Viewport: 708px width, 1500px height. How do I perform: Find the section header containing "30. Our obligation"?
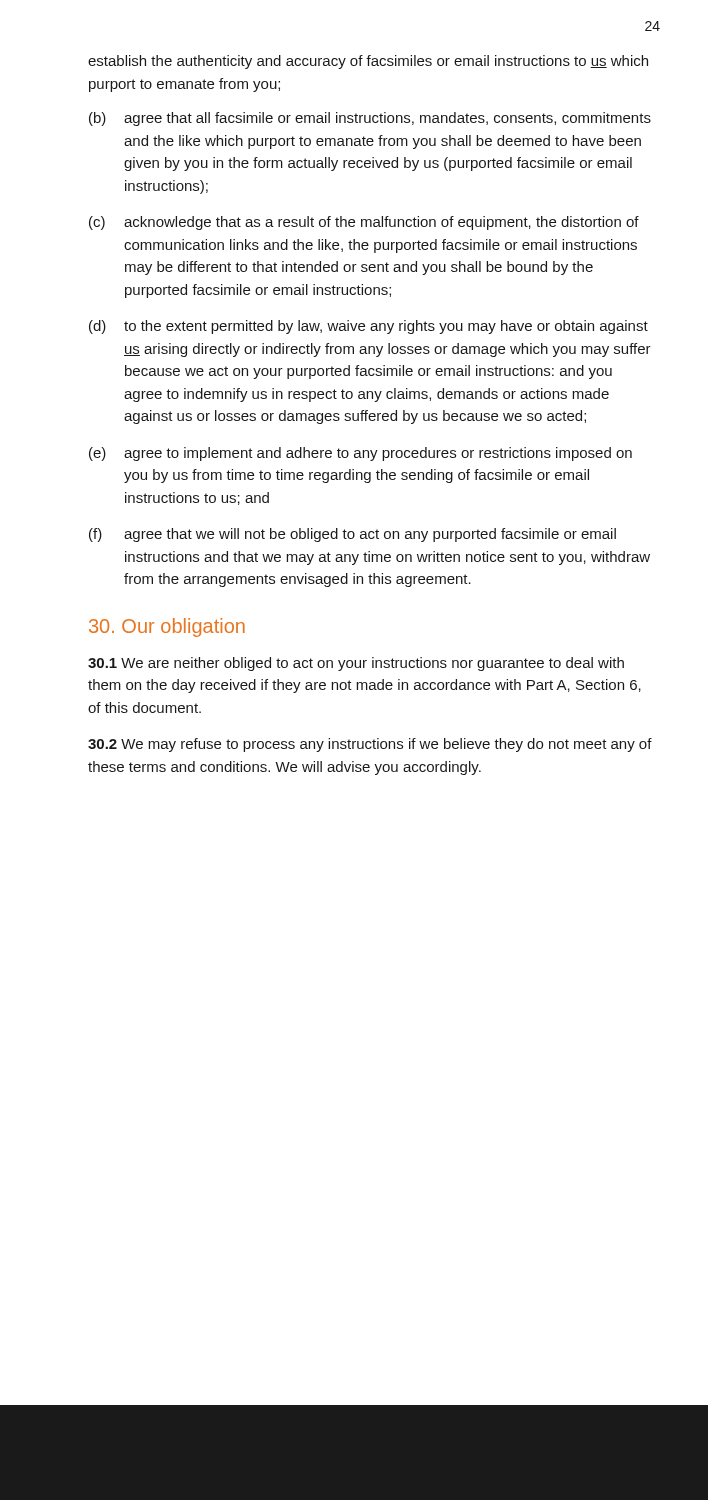(x=167, y=626)
